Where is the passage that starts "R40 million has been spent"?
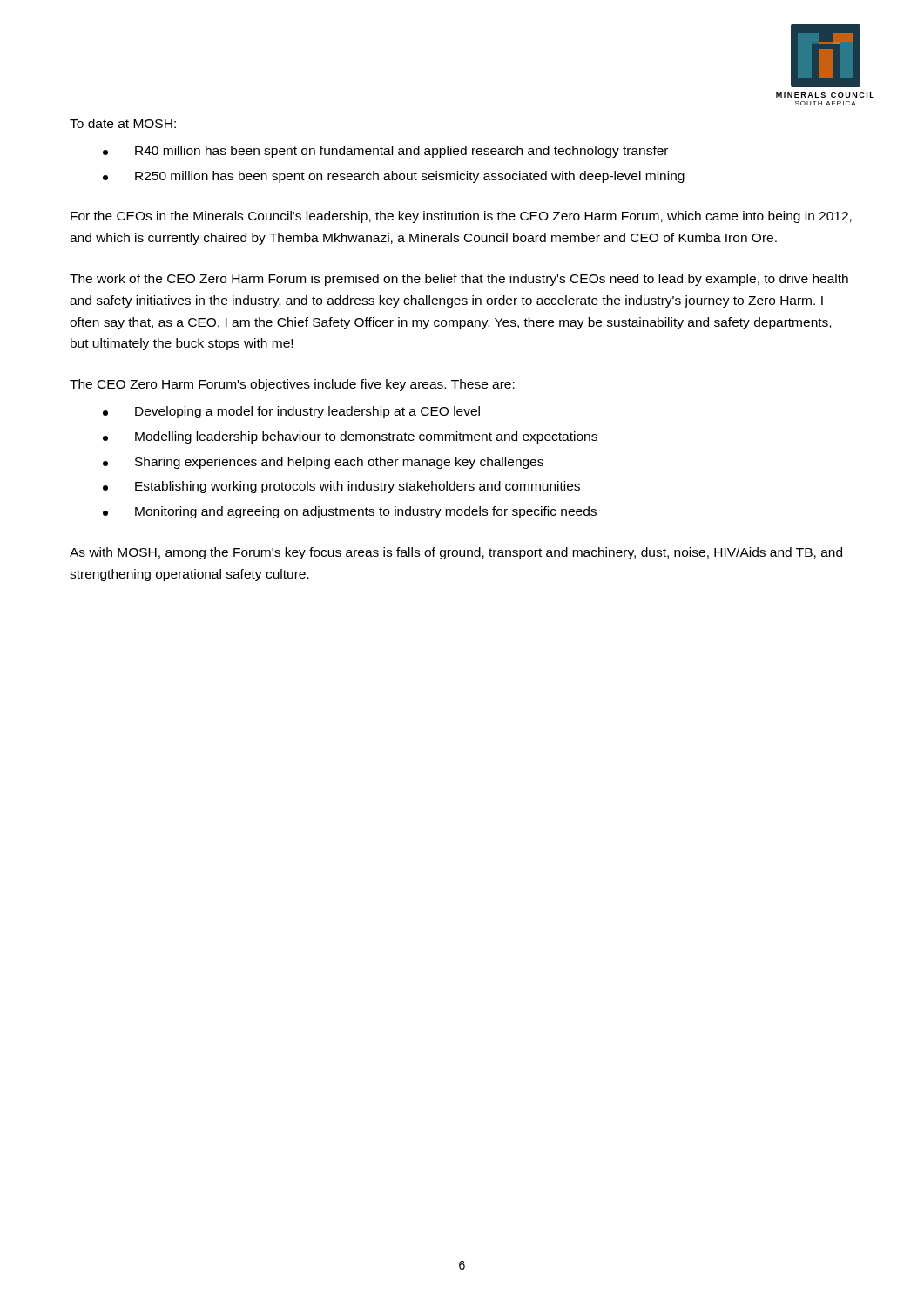This screenshot has height=1307, width=924. [479, 151]
